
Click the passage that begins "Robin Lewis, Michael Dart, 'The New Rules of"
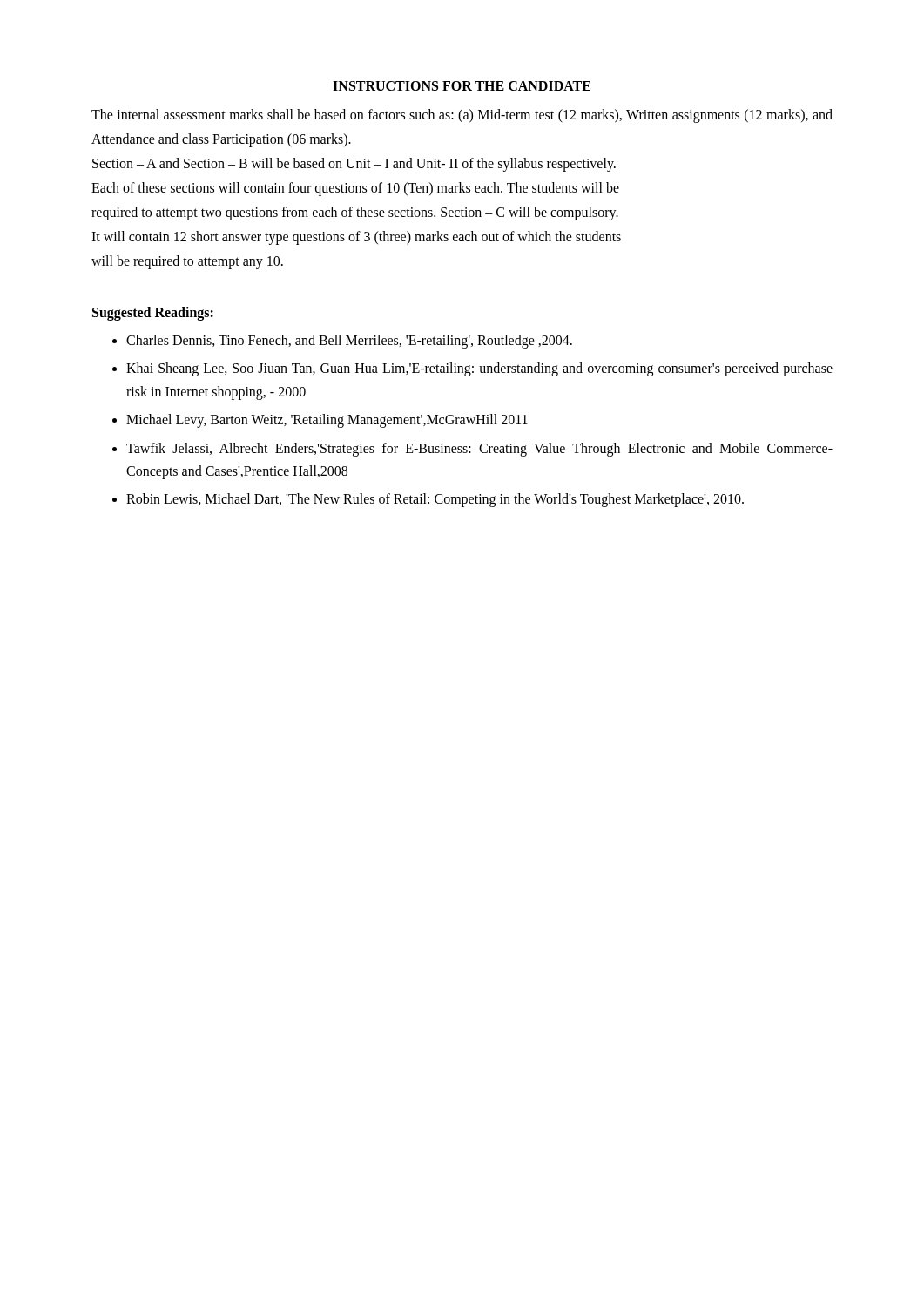435,499
